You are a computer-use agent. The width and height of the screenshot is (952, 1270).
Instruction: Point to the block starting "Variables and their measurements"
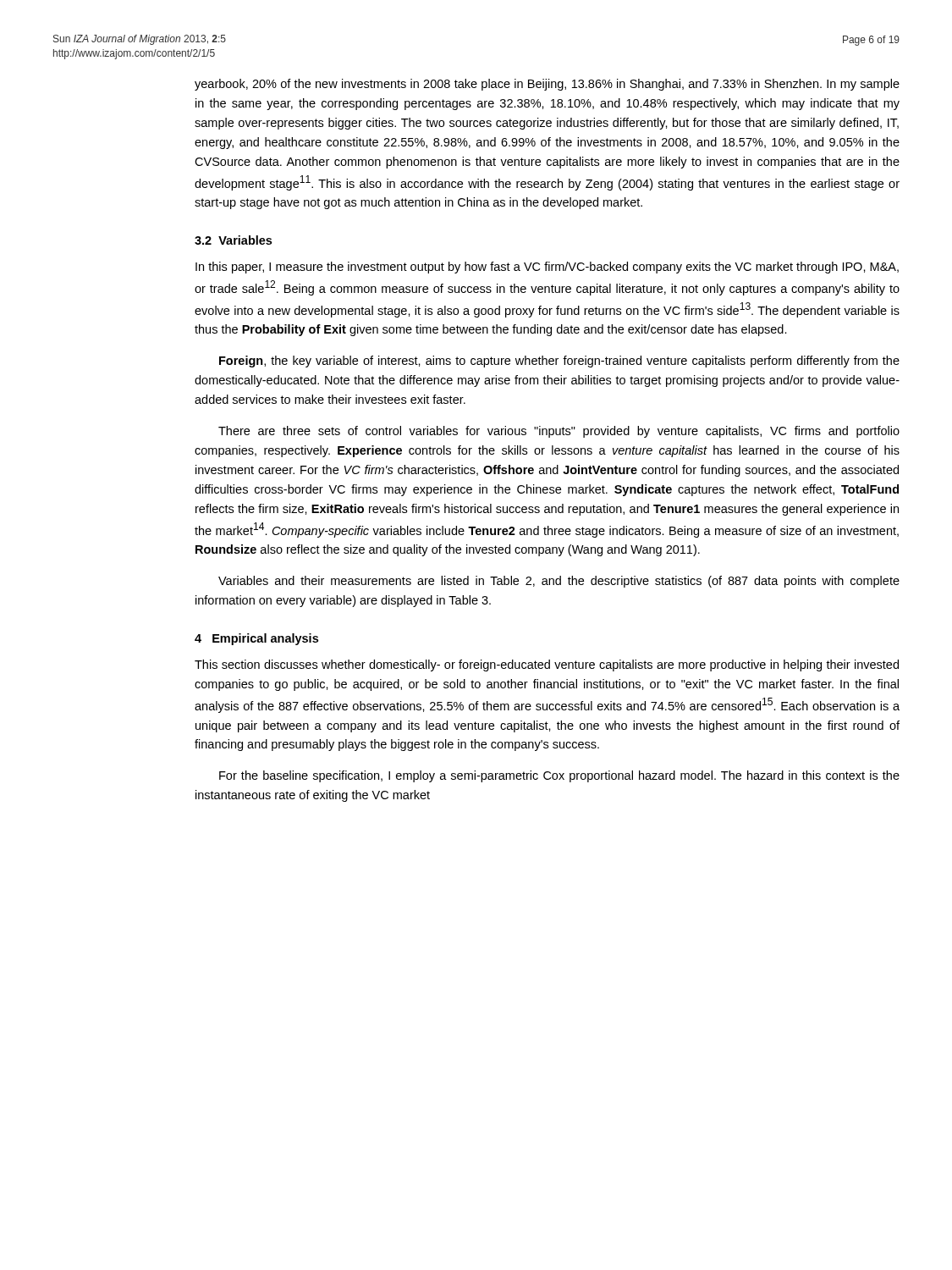[547, 591]
